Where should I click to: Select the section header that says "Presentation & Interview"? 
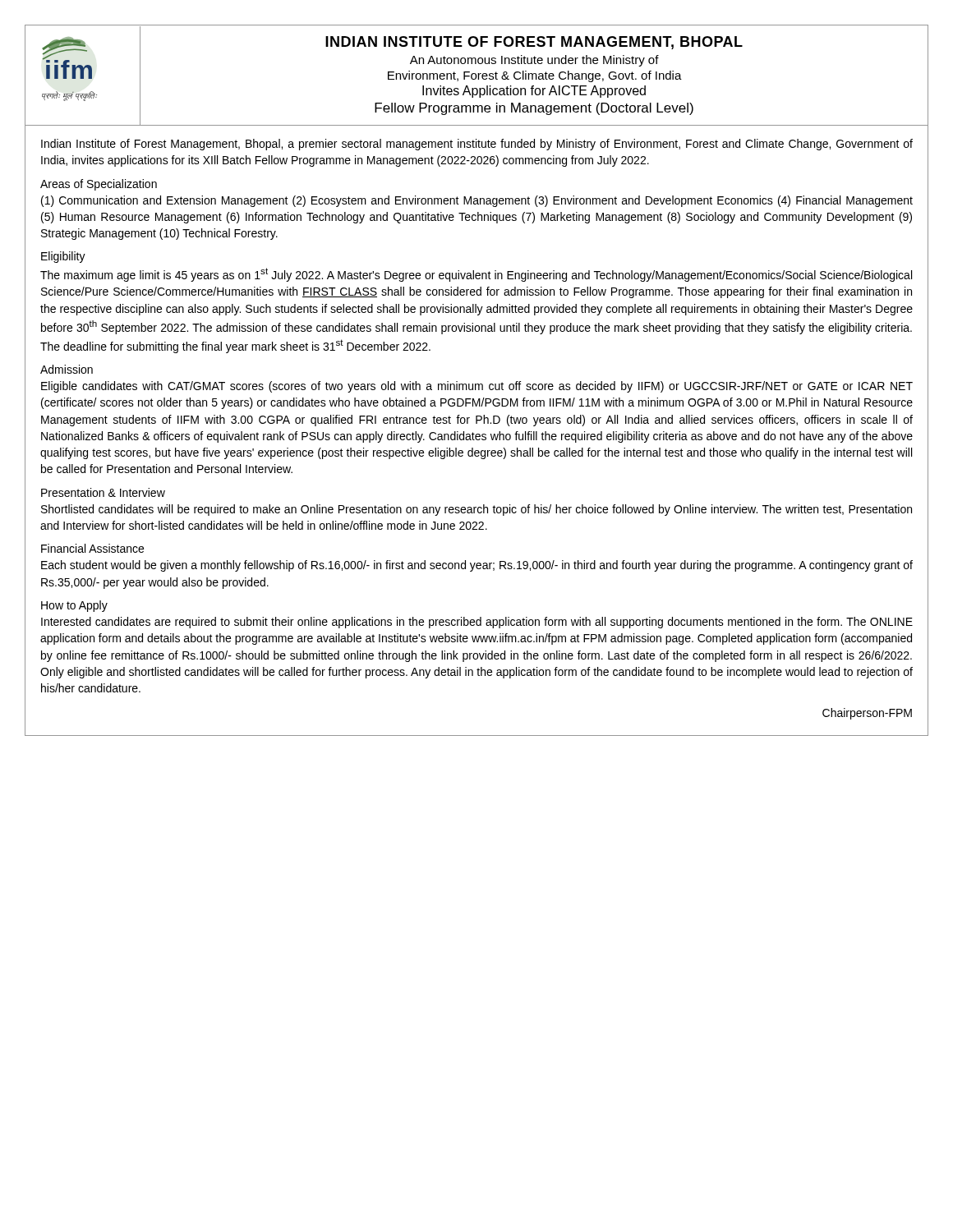click(x=103, y=493)
